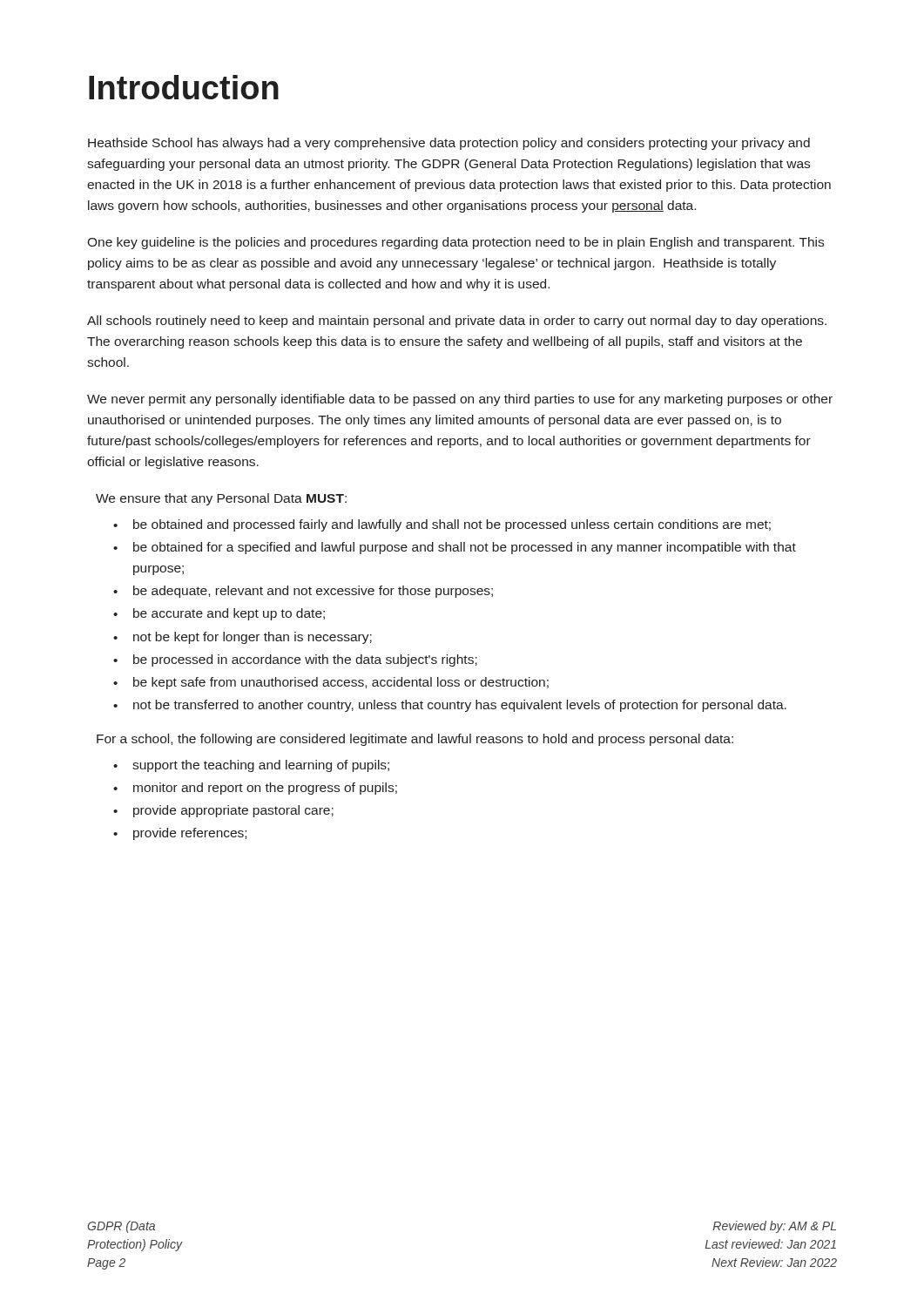Click on the text block containing "We never permit"

460,430
